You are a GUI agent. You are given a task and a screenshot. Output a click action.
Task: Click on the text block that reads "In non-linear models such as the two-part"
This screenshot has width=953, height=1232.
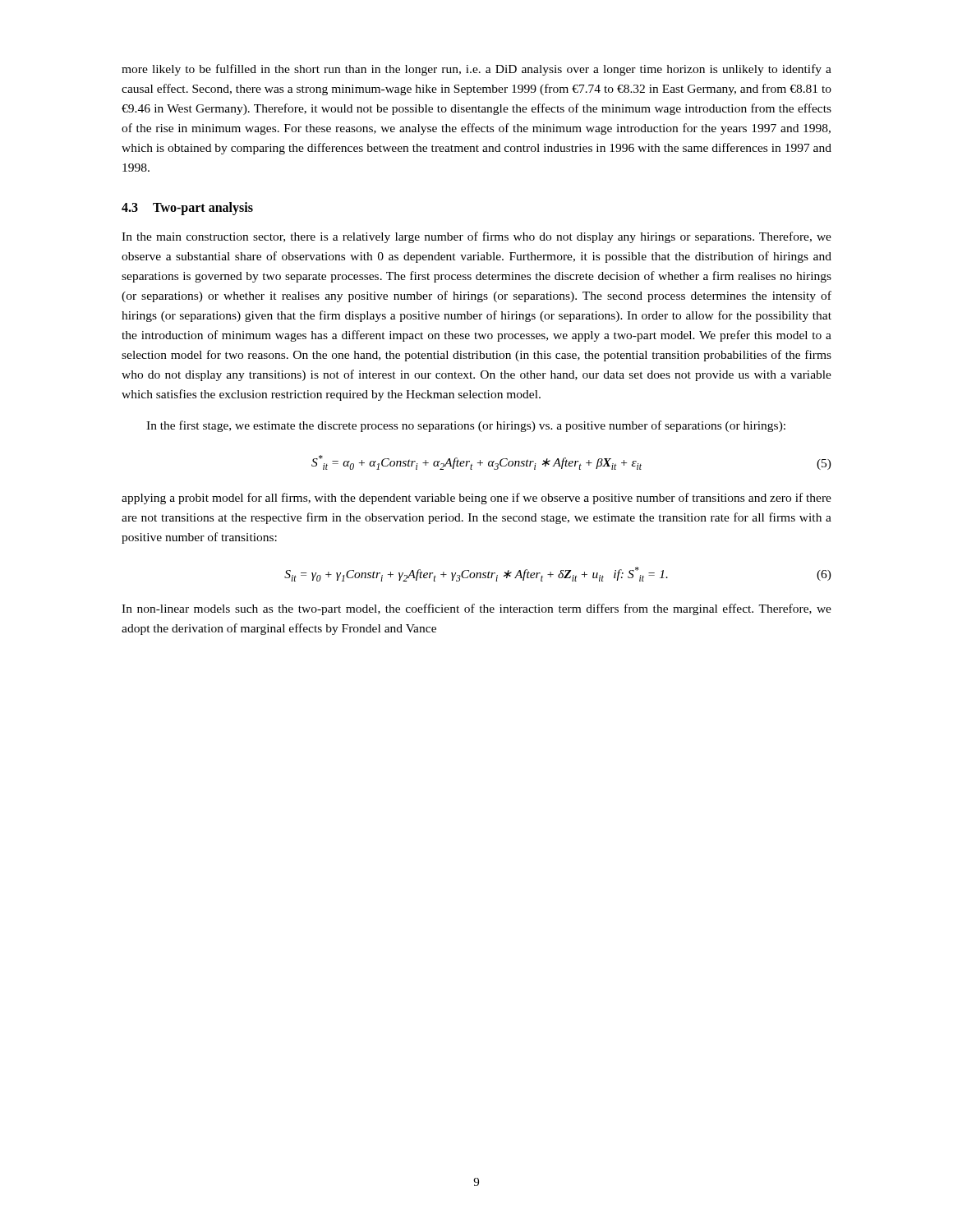[476, 618]
